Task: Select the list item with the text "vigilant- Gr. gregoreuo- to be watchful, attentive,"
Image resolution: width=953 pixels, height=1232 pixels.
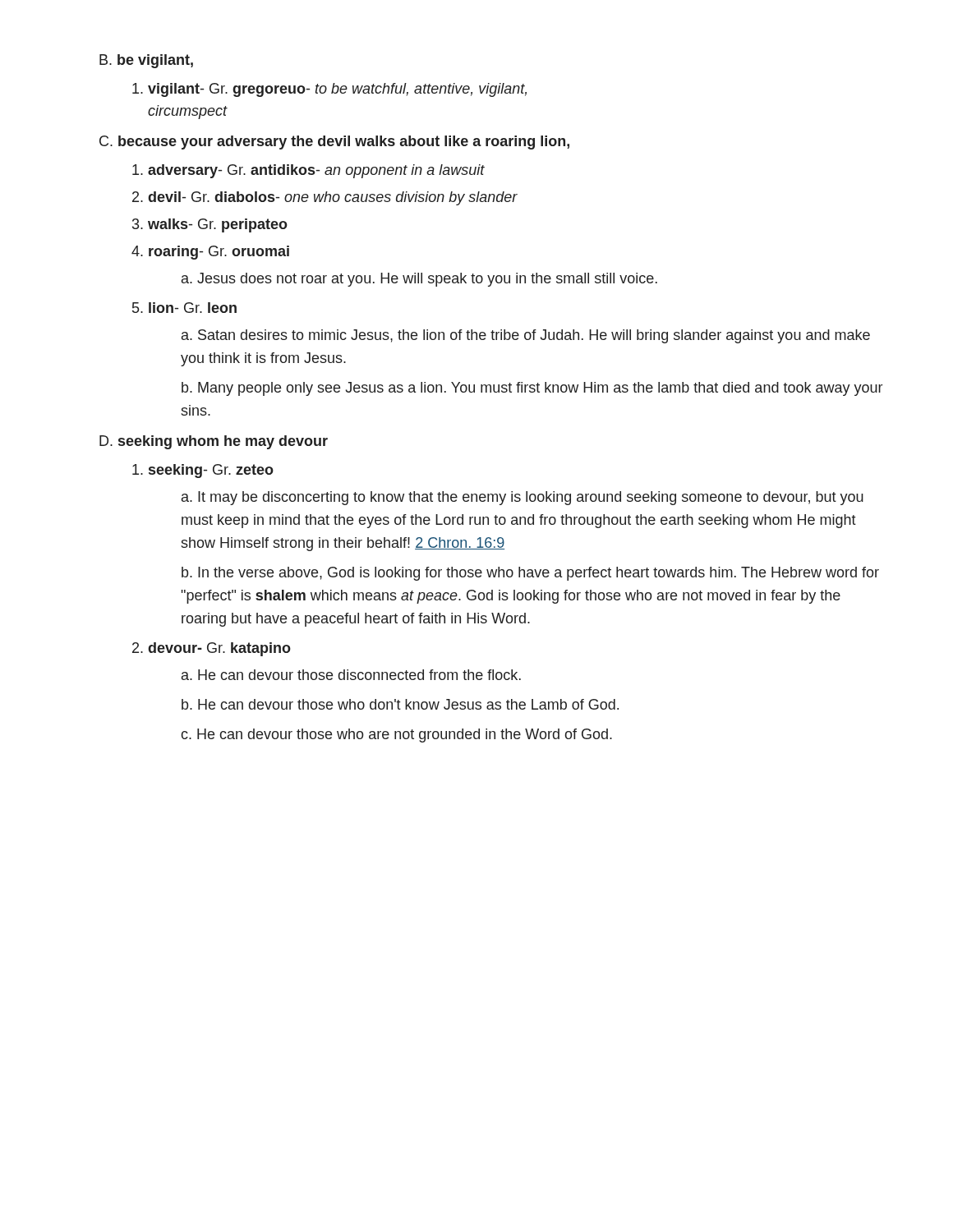Action: click(x=330, y=100)
